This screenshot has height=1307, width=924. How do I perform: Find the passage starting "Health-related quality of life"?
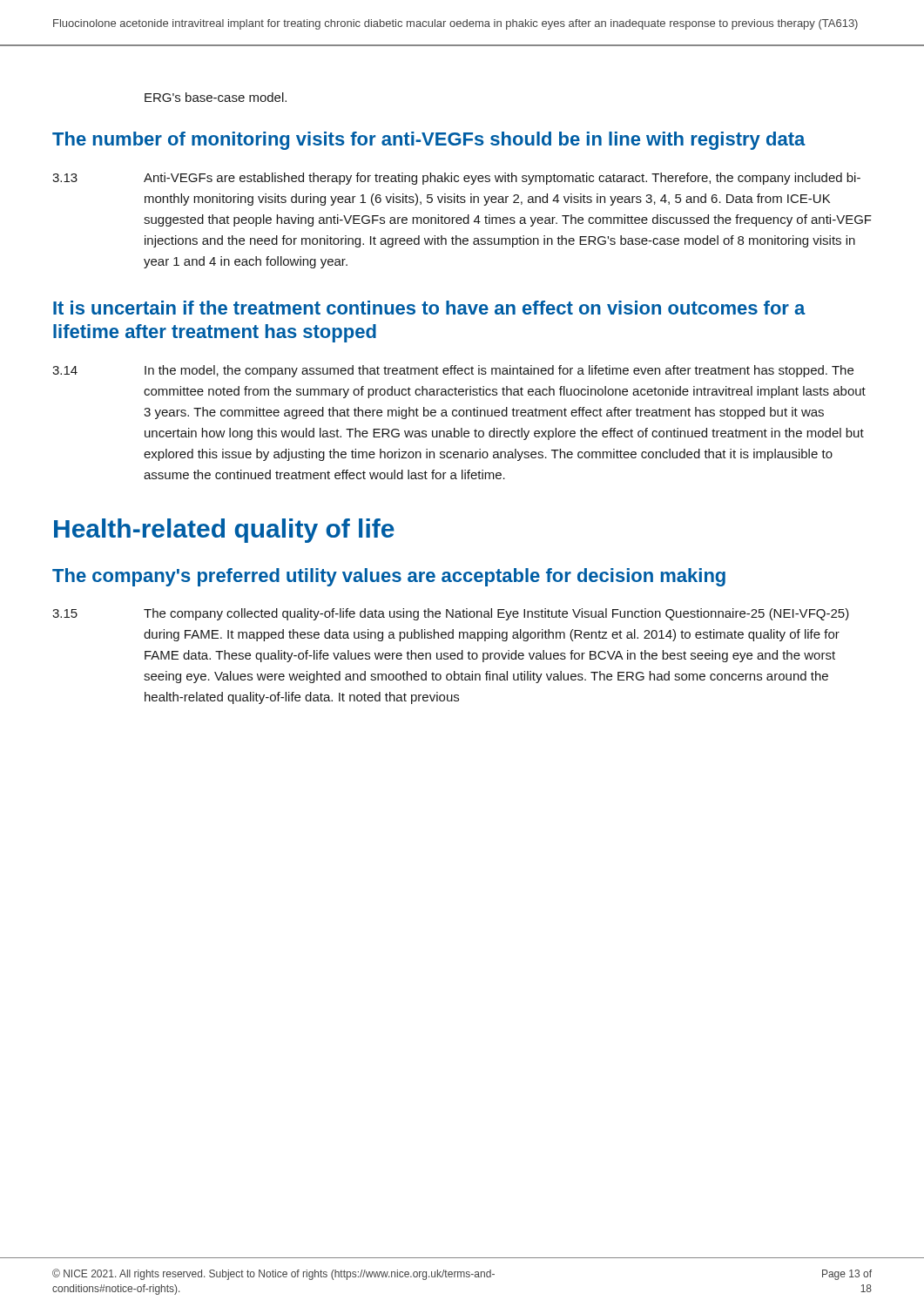224,528
